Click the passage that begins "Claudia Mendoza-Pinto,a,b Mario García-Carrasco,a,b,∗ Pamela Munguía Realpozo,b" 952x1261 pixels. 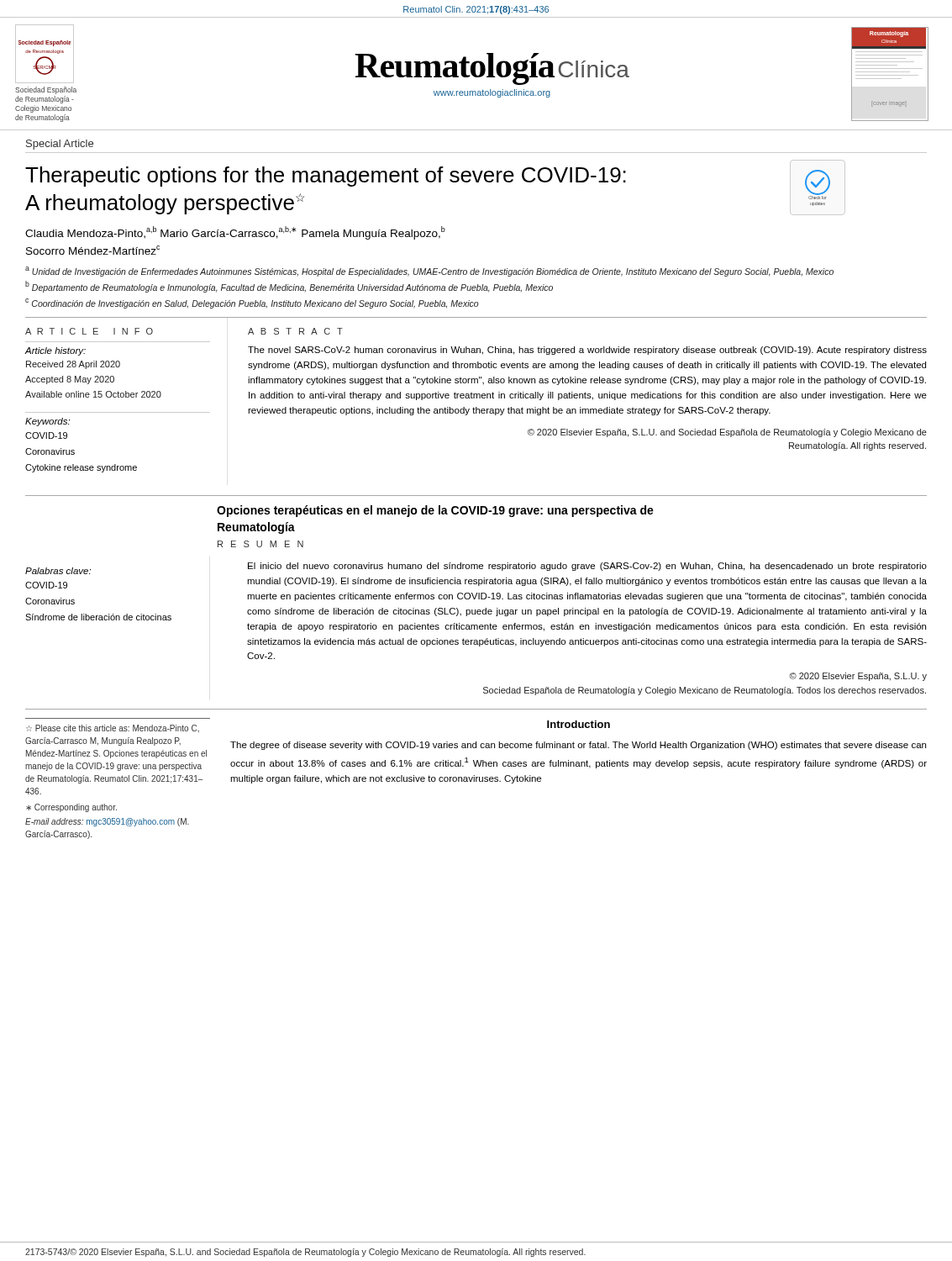click(x=235, y=241)
